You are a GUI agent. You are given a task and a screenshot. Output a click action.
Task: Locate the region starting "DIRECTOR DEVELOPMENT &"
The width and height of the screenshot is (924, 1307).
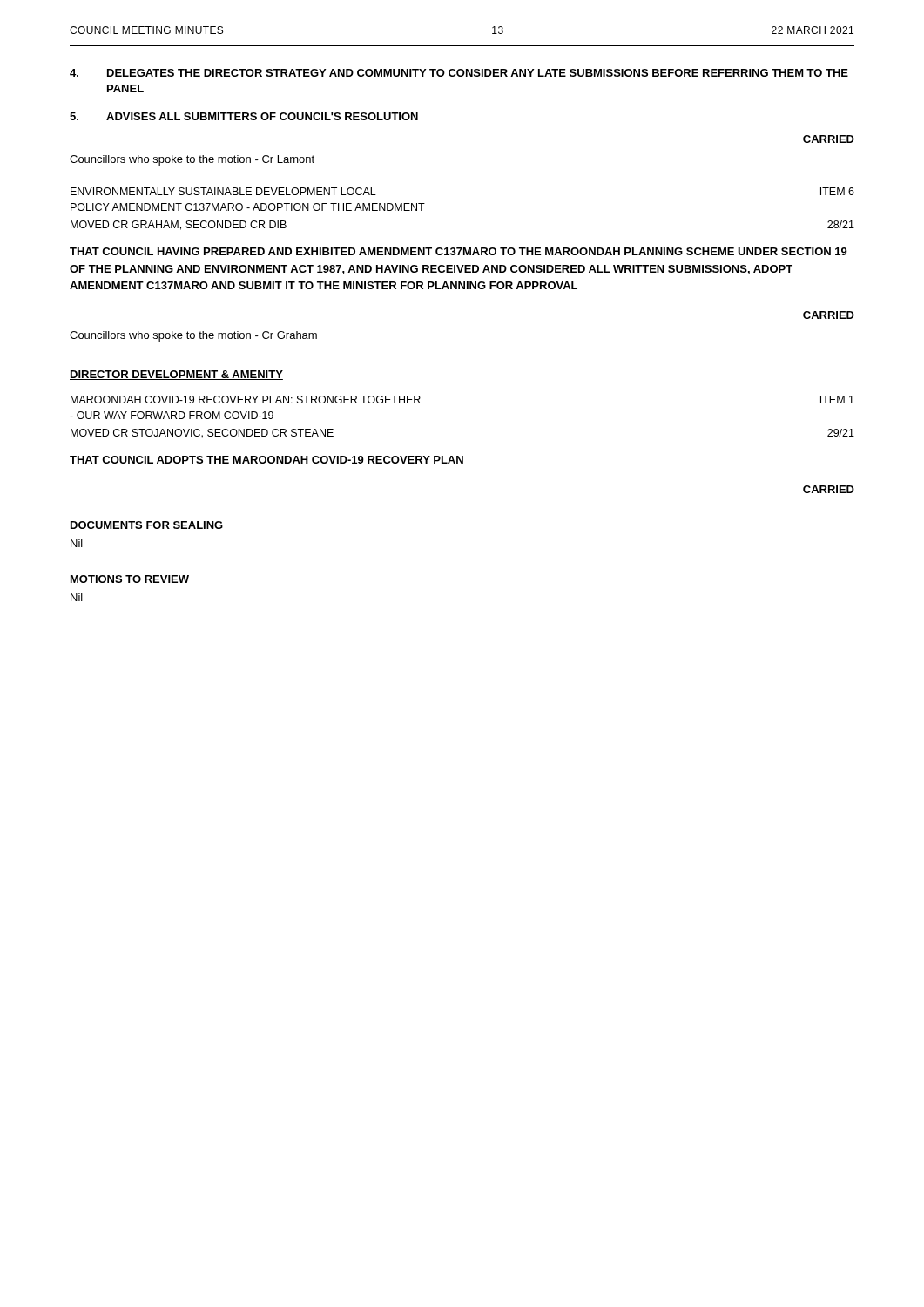tap(176, 375)
